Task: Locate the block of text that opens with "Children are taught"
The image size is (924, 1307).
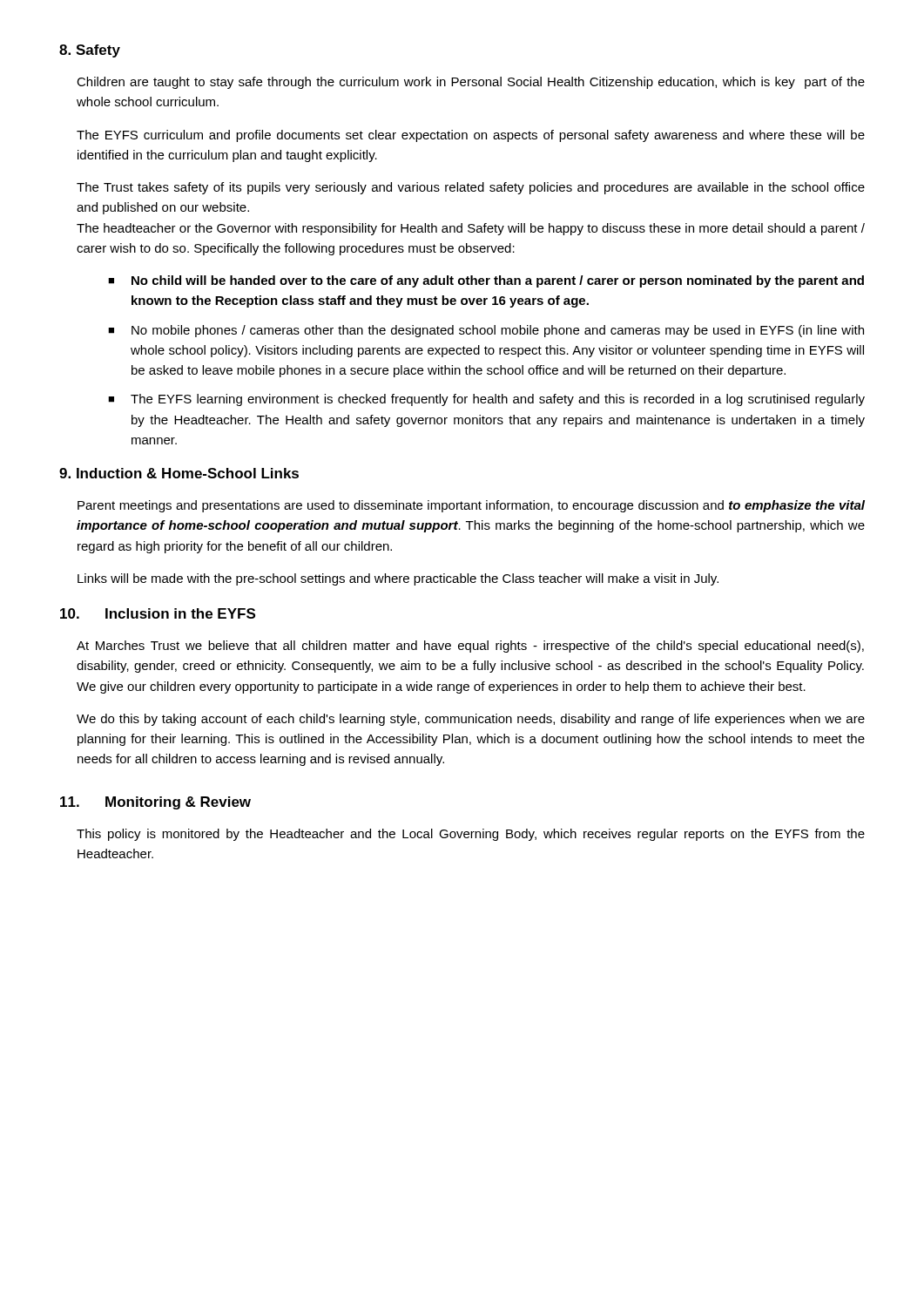Action: point(471,92)
